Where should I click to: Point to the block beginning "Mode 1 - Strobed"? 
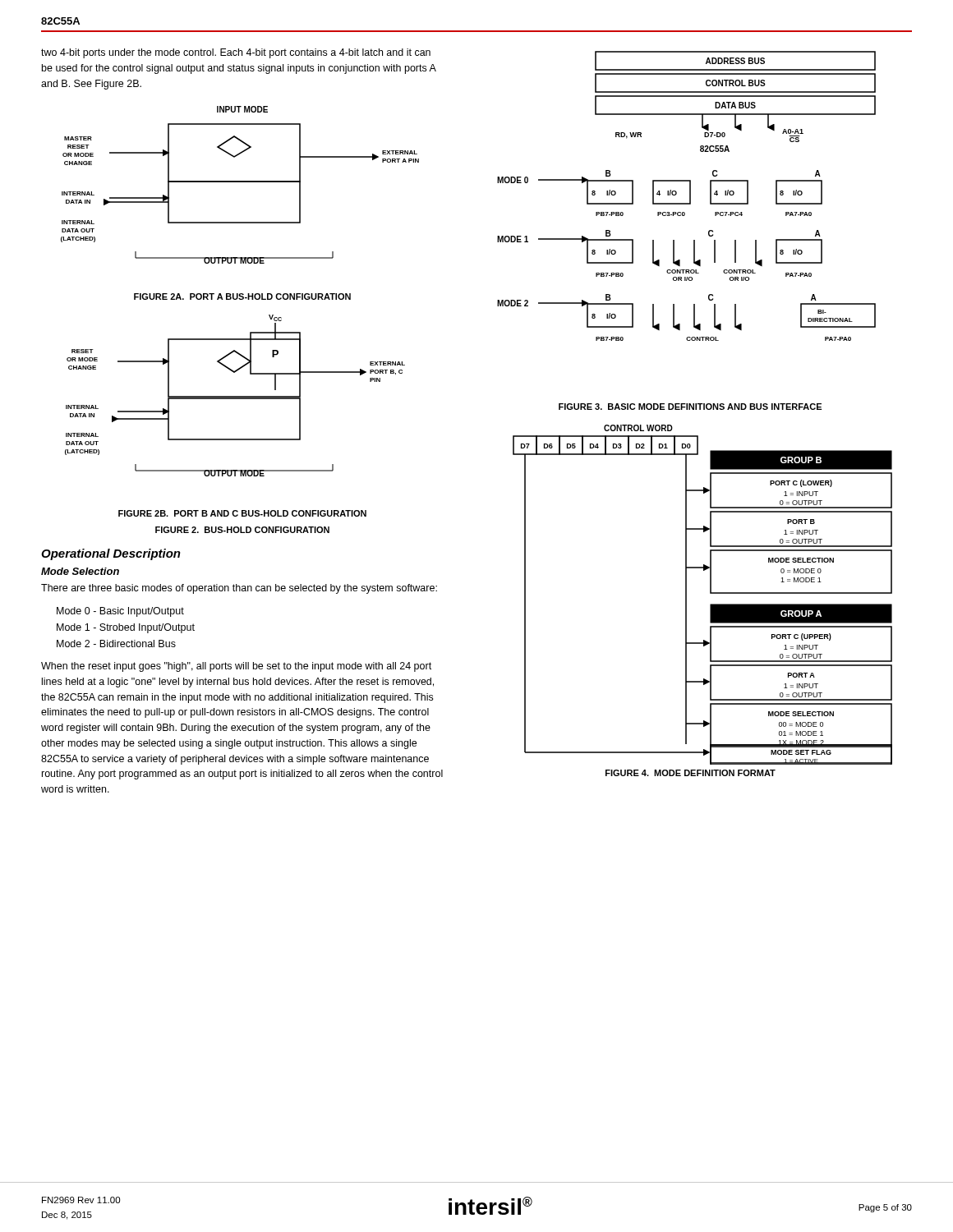click(x=125, y=628)
